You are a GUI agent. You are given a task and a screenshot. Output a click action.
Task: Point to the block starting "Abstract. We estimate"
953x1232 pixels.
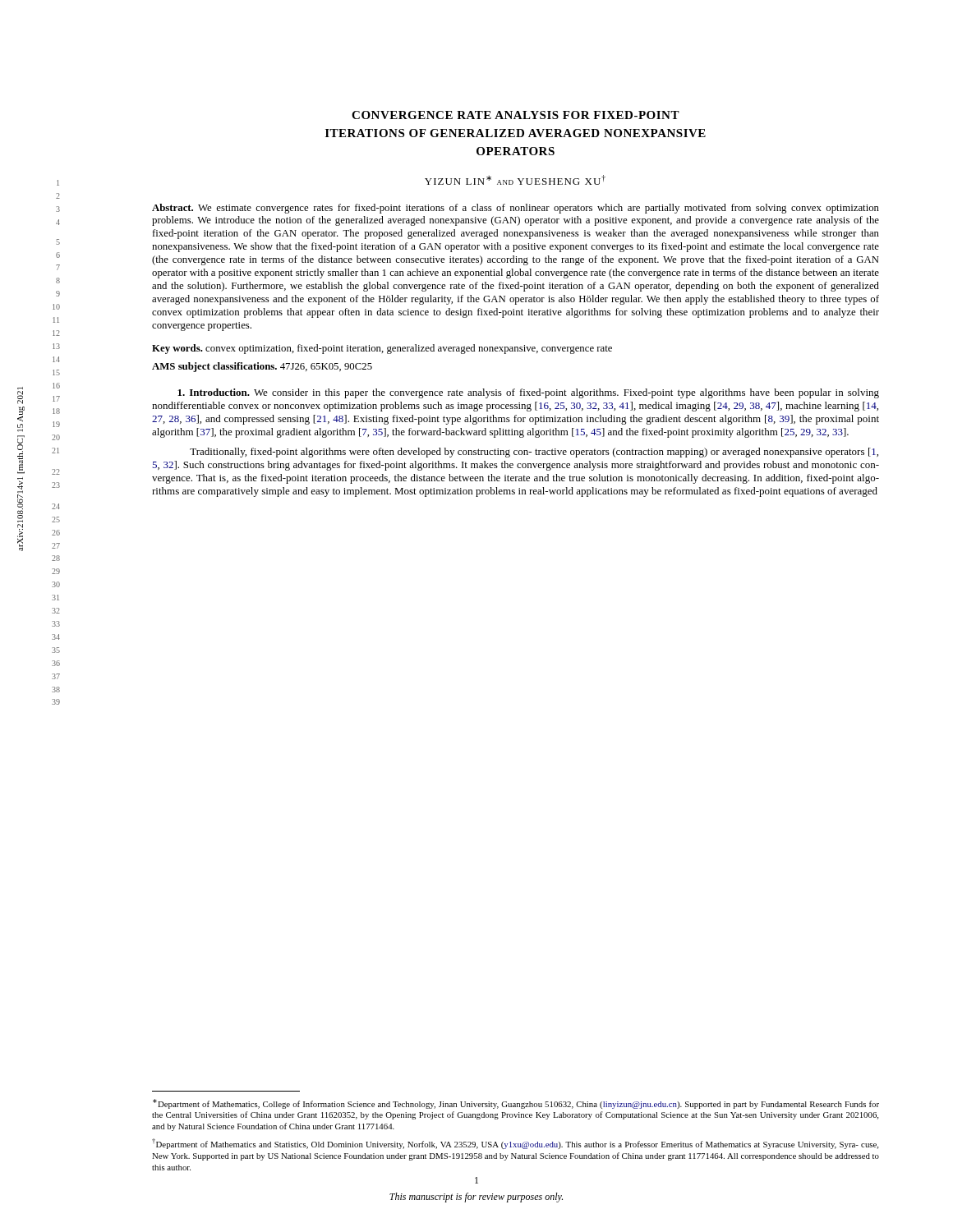click(516, 266)
